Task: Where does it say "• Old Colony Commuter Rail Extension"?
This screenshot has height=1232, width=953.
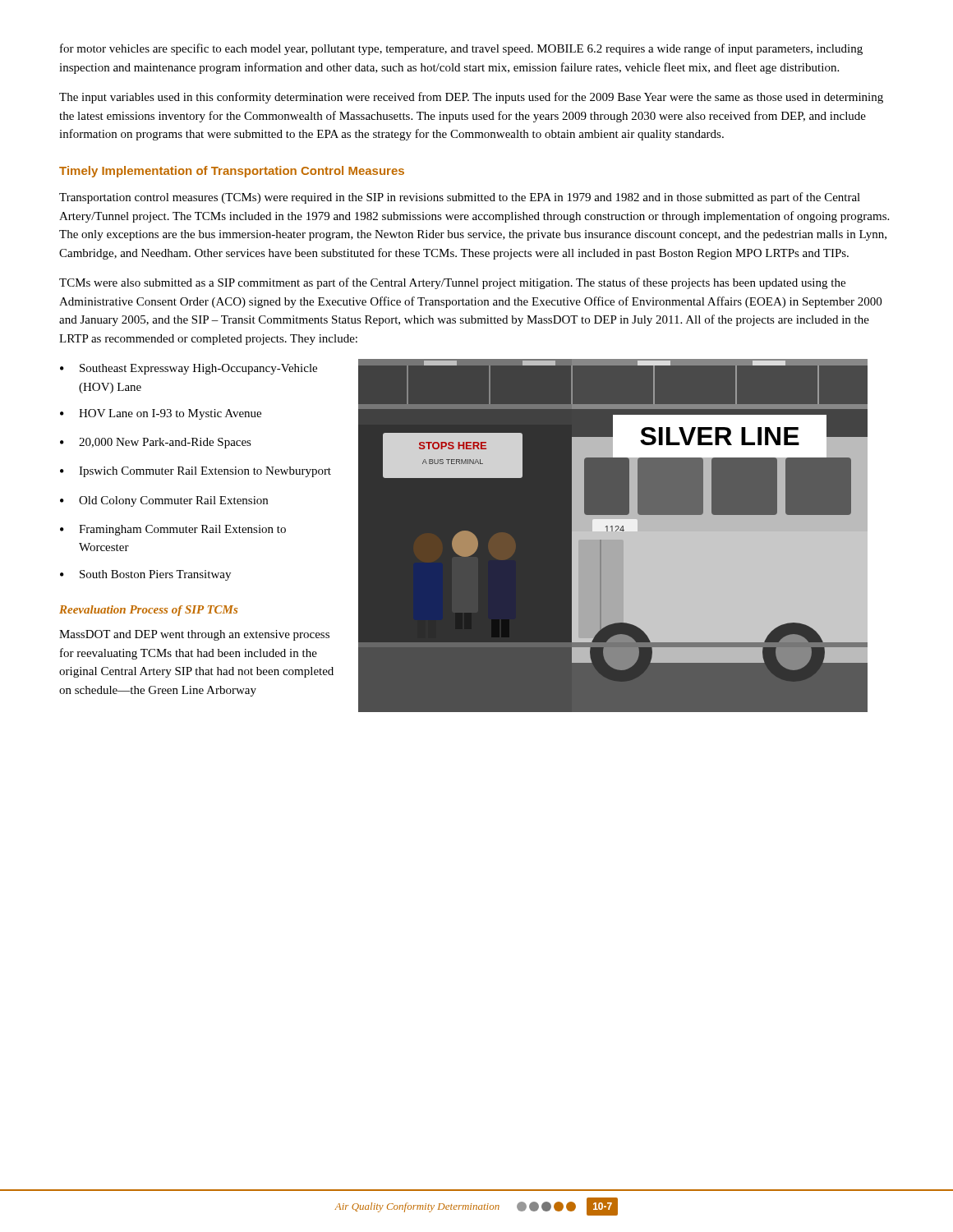Action: [x=199, y=501]
